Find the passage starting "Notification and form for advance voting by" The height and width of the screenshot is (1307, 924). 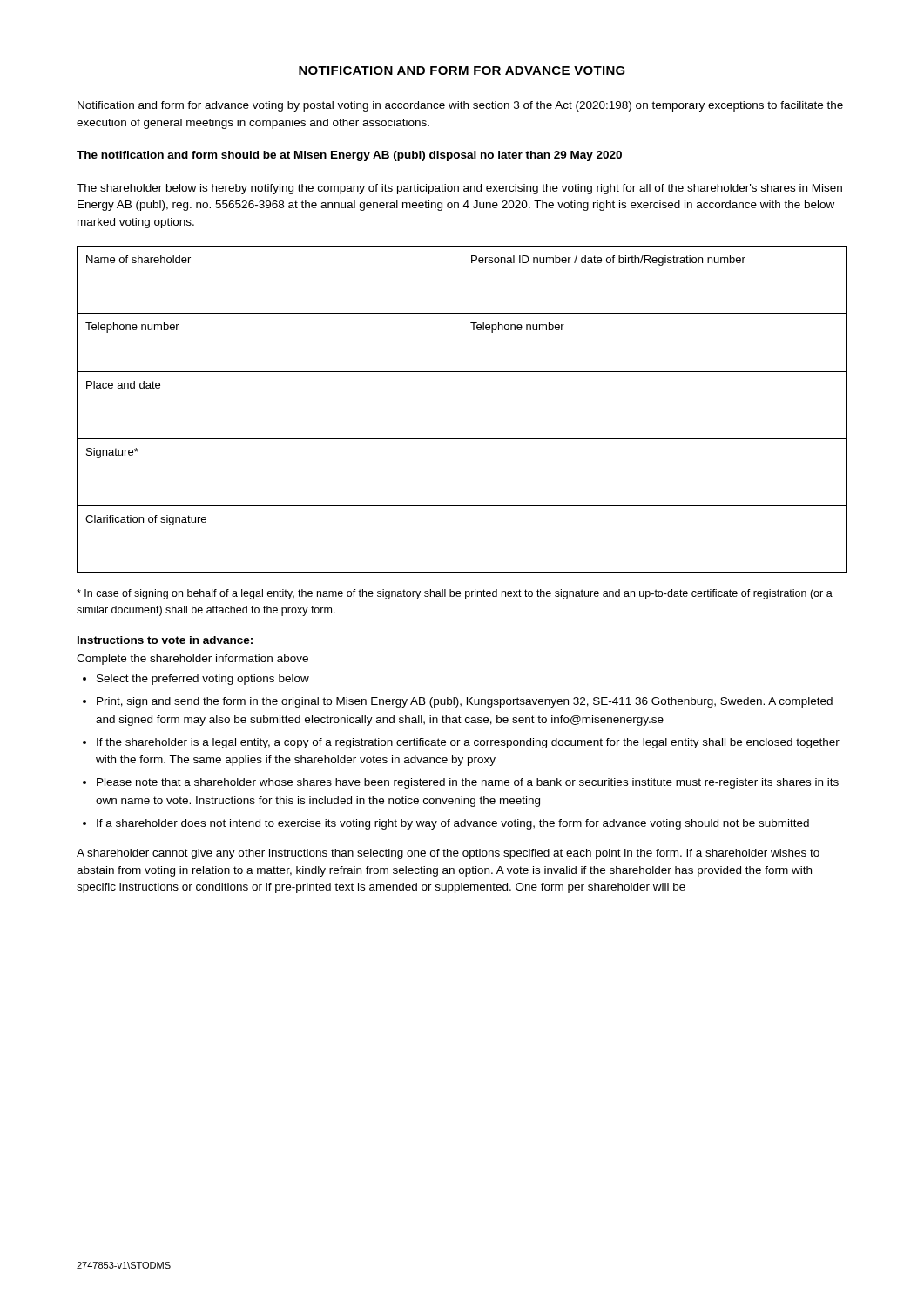[460, 114]
